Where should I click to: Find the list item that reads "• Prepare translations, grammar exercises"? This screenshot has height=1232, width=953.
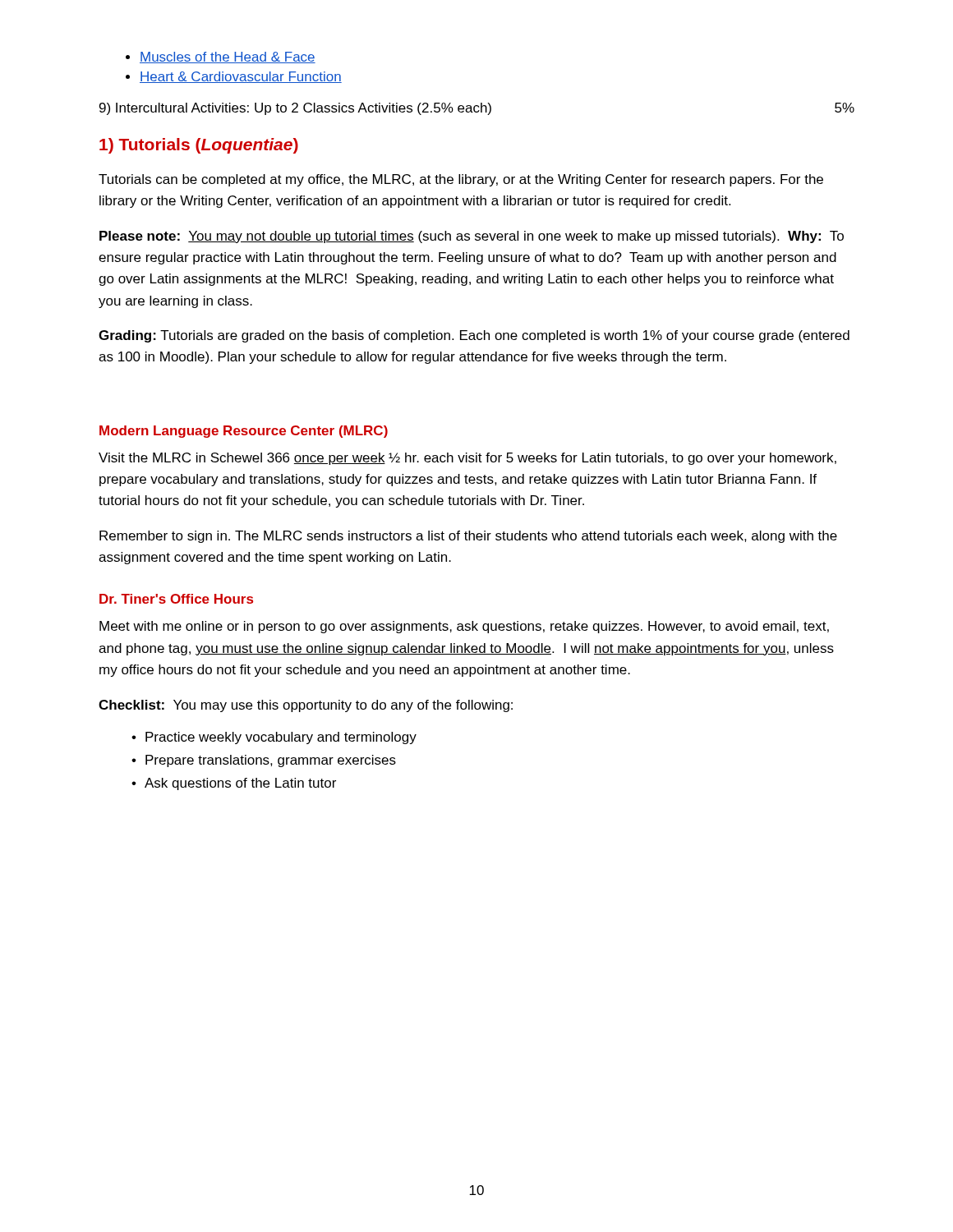(x=264, y=760)
